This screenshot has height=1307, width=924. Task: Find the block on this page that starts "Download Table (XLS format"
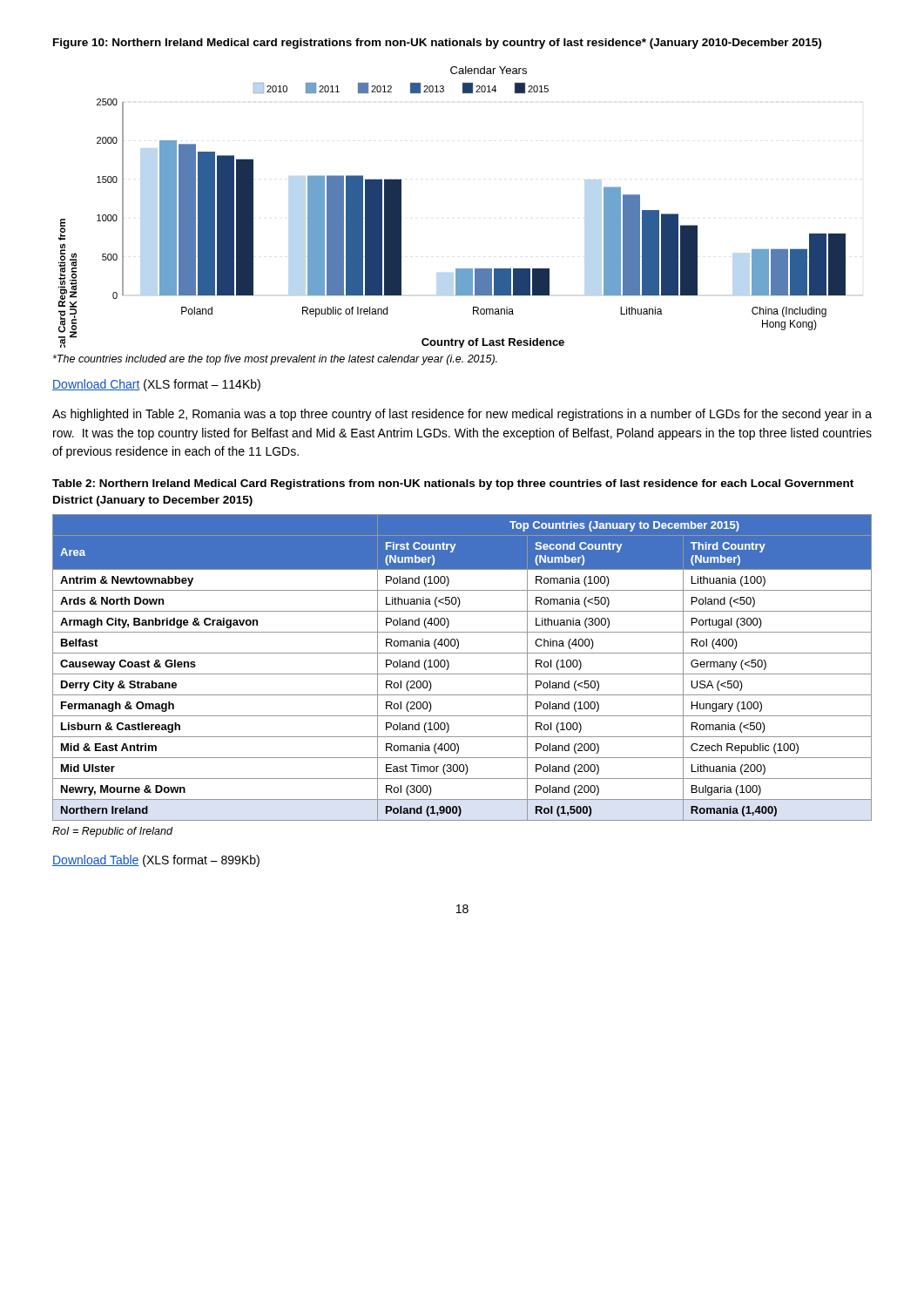pyautogui.click(x=156, y=860)
